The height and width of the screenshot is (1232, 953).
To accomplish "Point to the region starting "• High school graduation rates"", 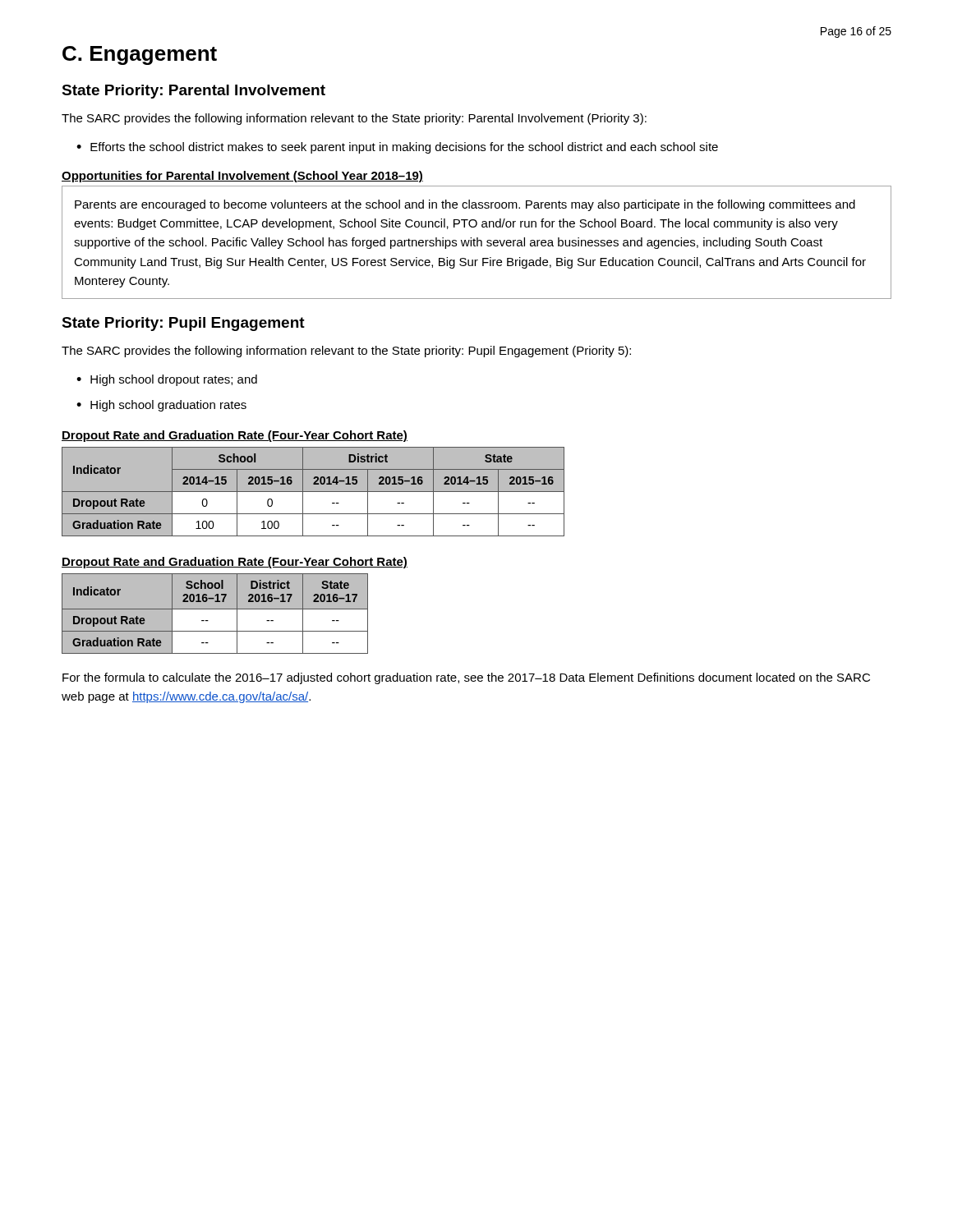I will (162, 406).
